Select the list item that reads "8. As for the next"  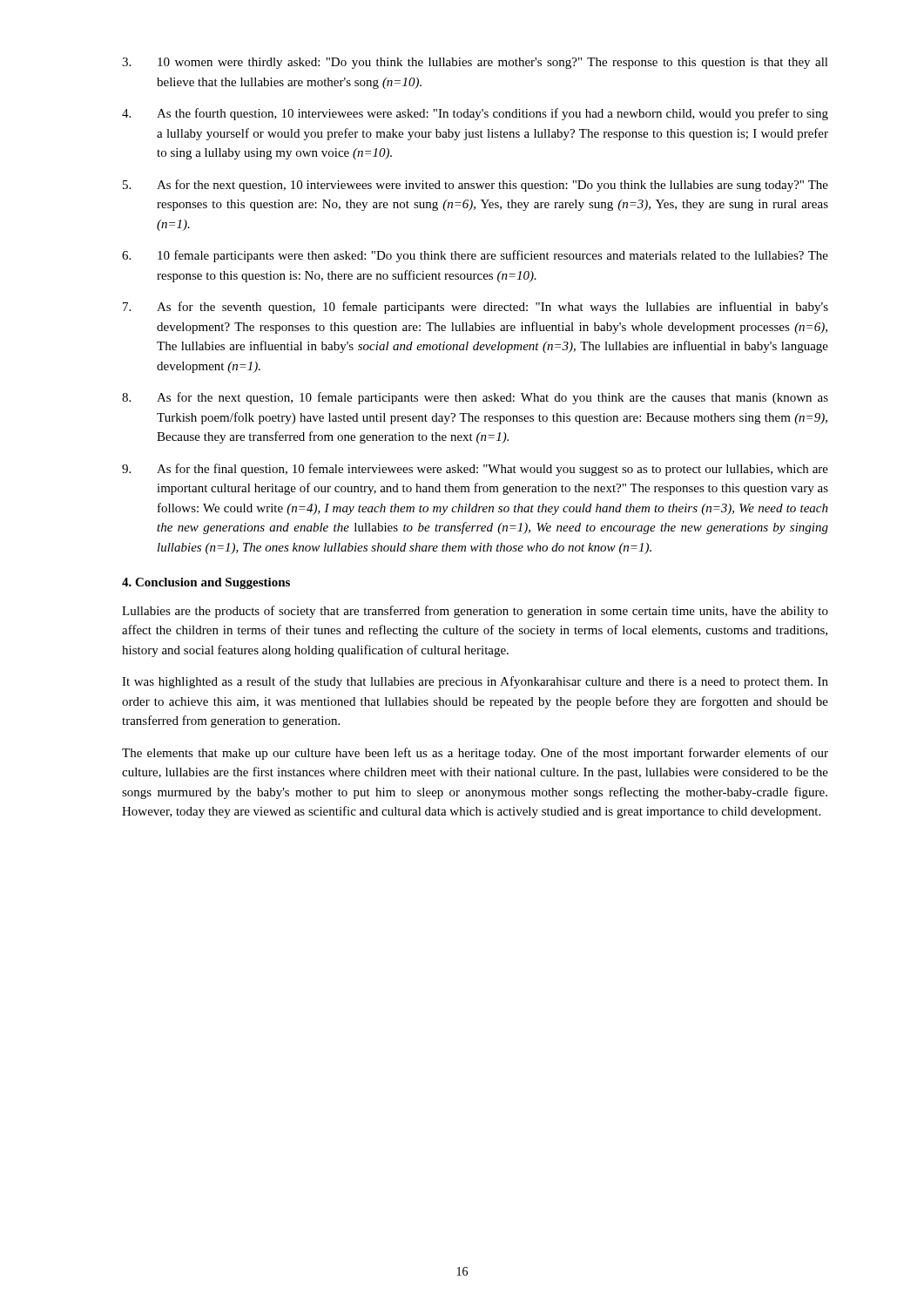point(475,417)
